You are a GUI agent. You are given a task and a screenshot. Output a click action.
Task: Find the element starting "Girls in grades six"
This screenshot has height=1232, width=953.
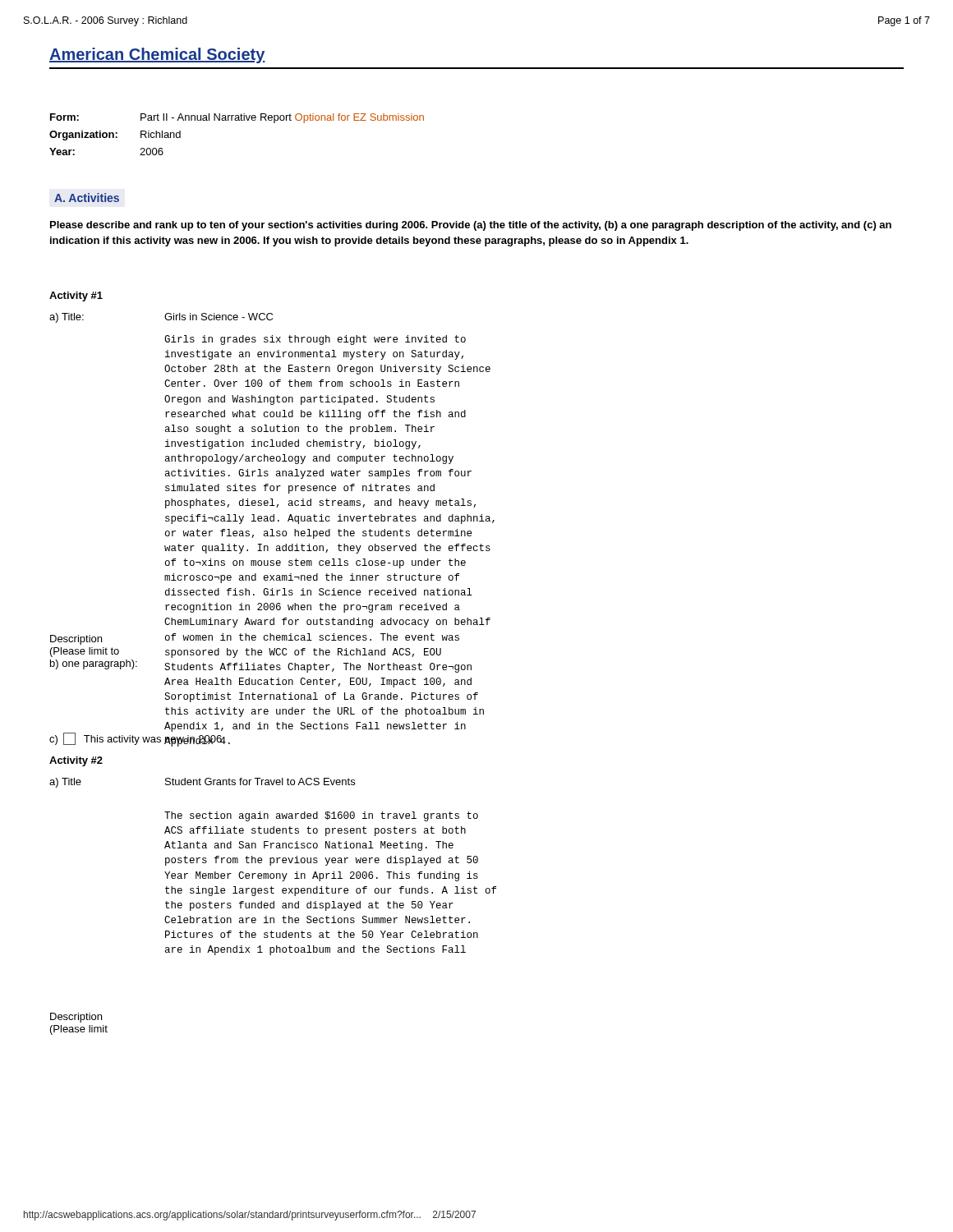click(331, 541)
